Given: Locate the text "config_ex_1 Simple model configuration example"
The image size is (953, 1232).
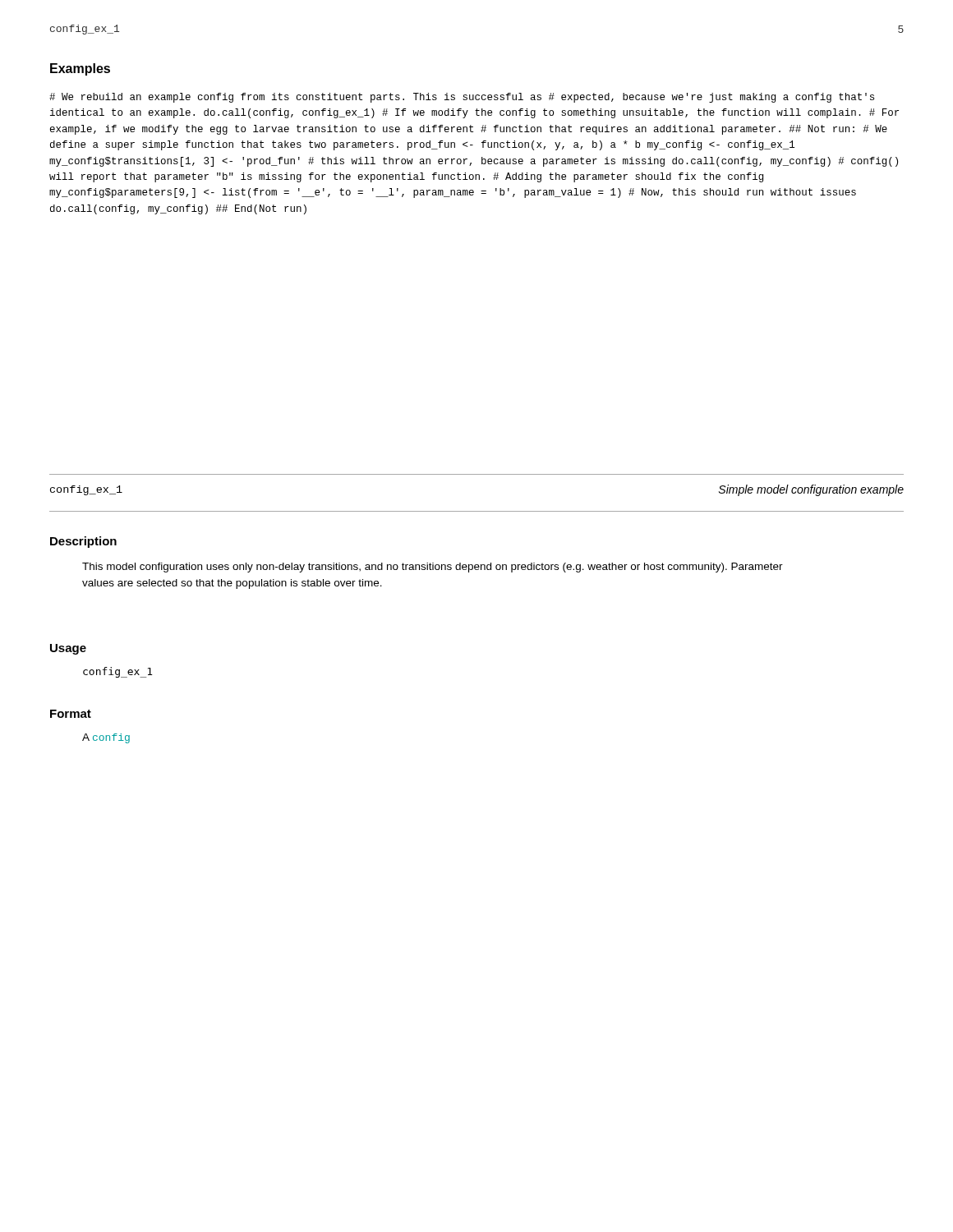Looking at the screenshot, I should click(x=92, y=494).
